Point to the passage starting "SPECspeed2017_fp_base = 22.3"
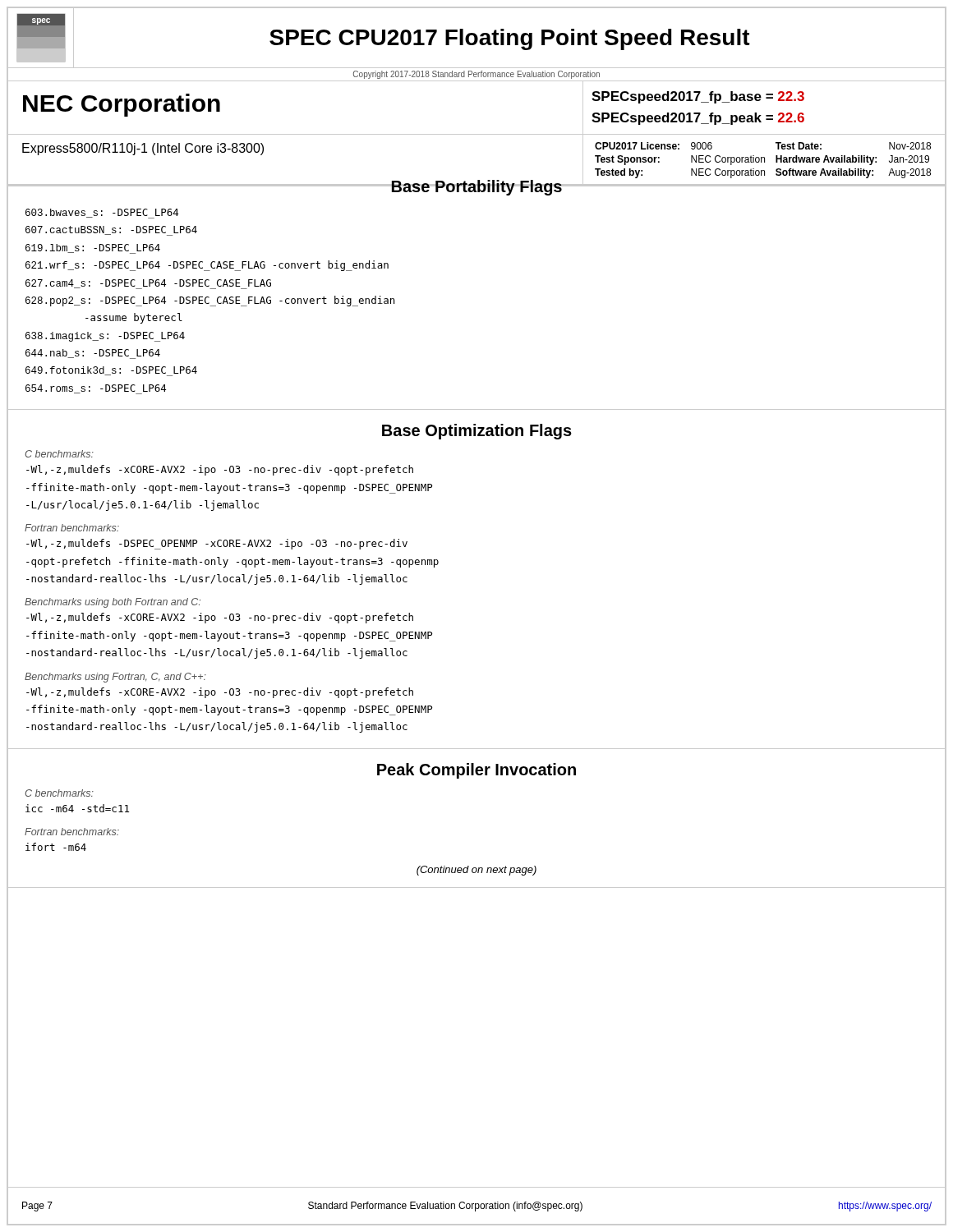The width and height of the screenshot is (953, 1232). tap(698, 97)
